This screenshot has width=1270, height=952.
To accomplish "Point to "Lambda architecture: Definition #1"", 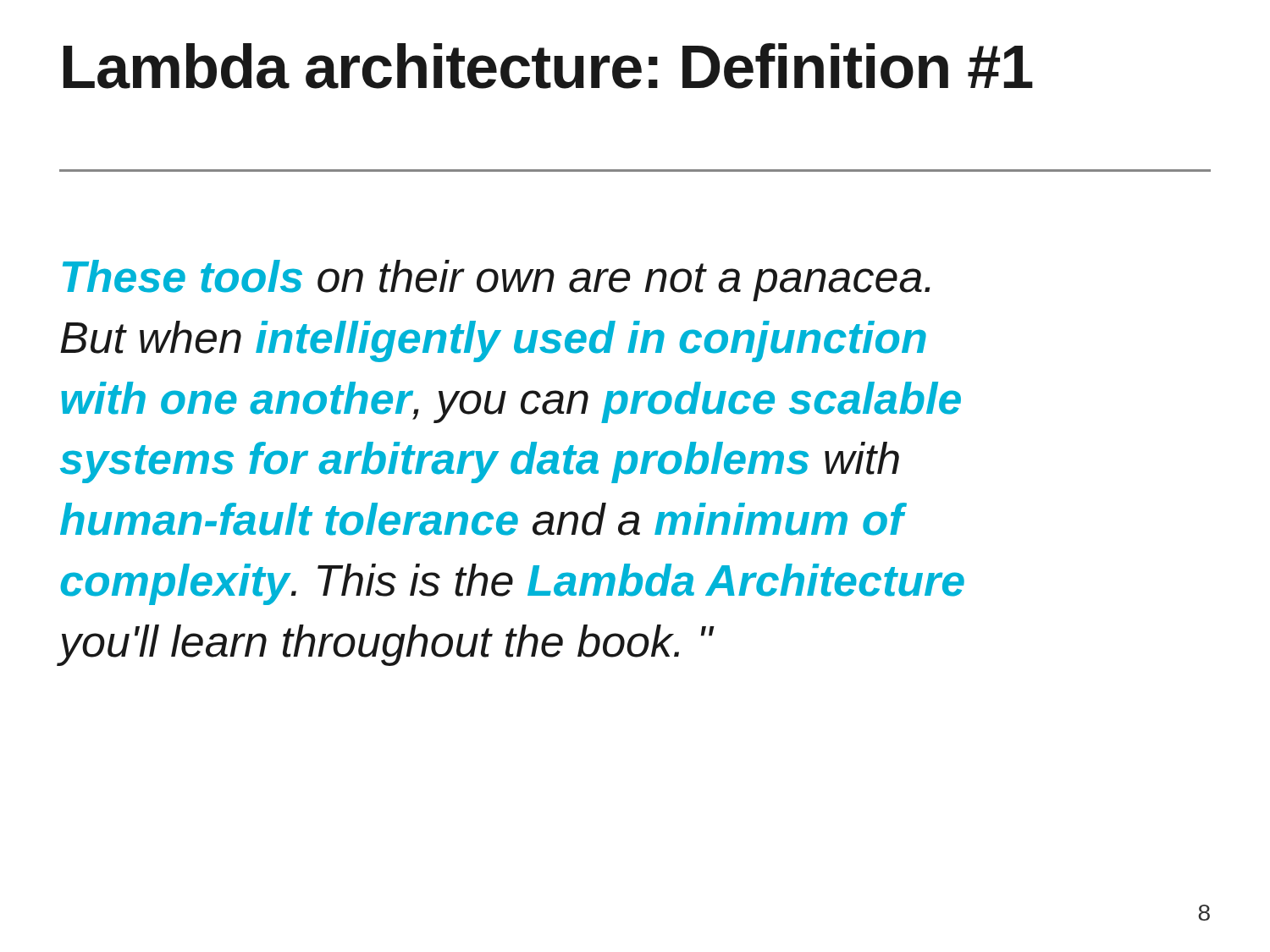I will coord(546,67).
